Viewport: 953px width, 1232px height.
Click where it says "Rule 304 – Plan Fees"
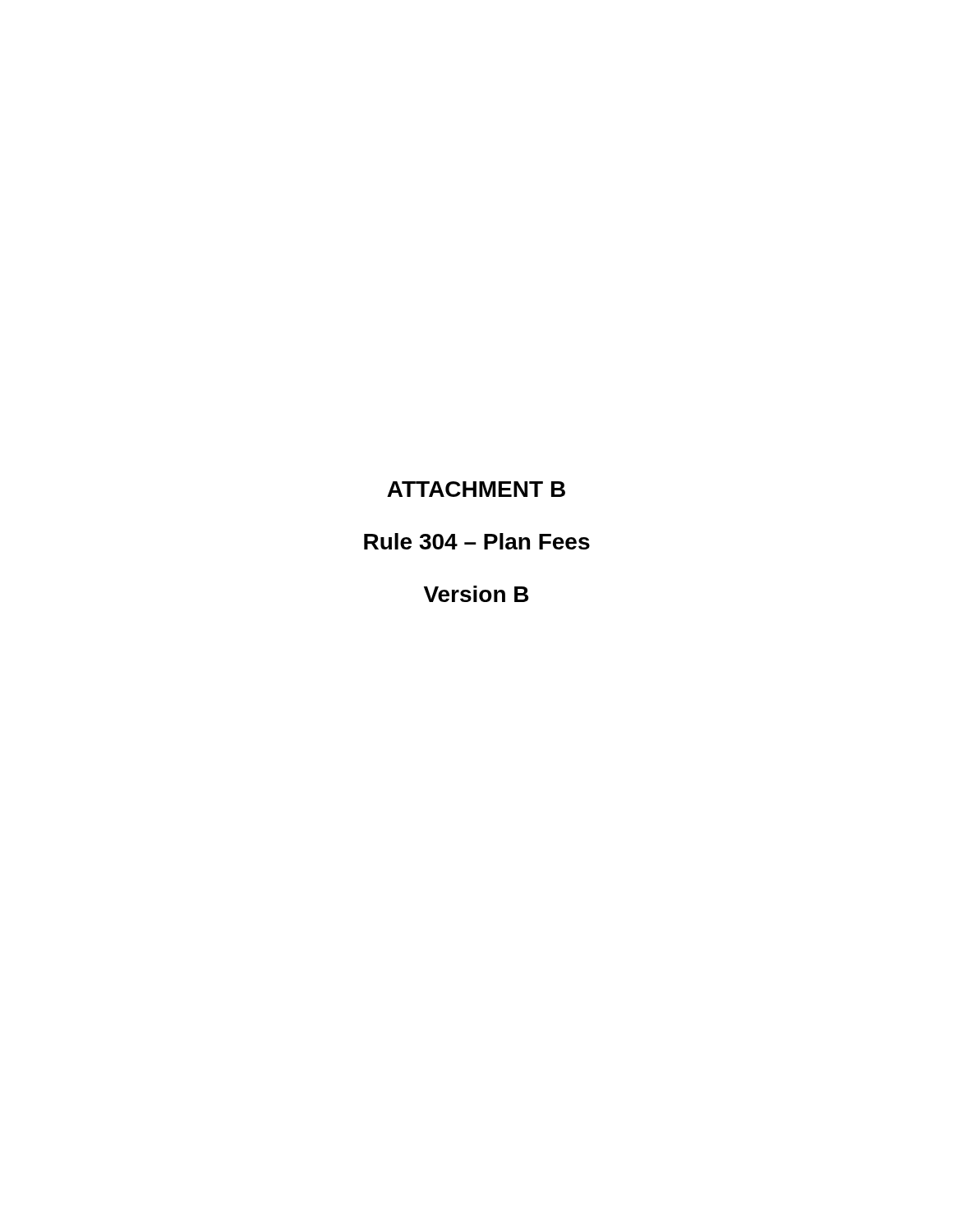(x=476, y=542)
